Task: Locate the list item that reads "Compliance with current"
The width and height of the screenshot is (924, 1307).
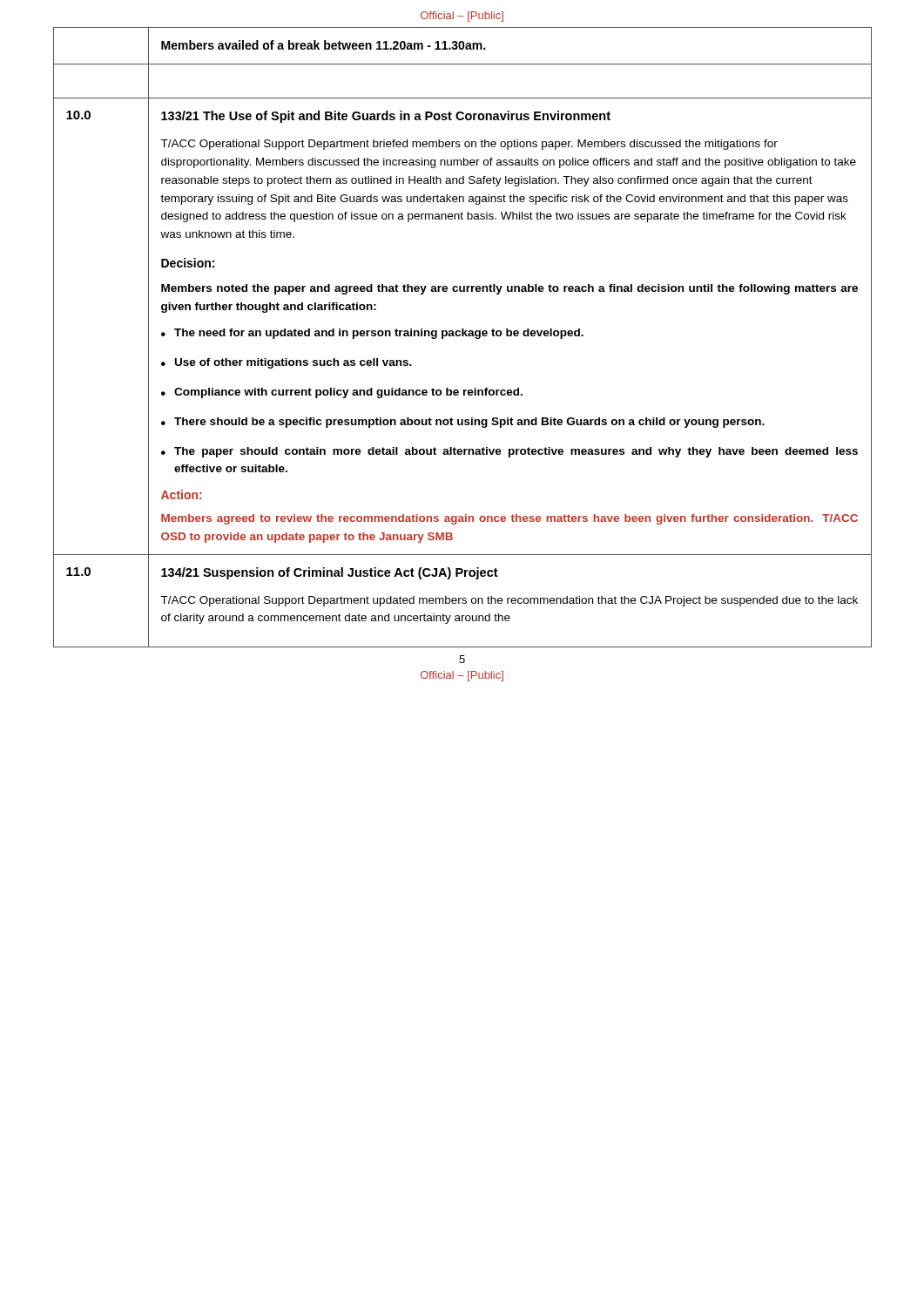Action: click(349, 391)
